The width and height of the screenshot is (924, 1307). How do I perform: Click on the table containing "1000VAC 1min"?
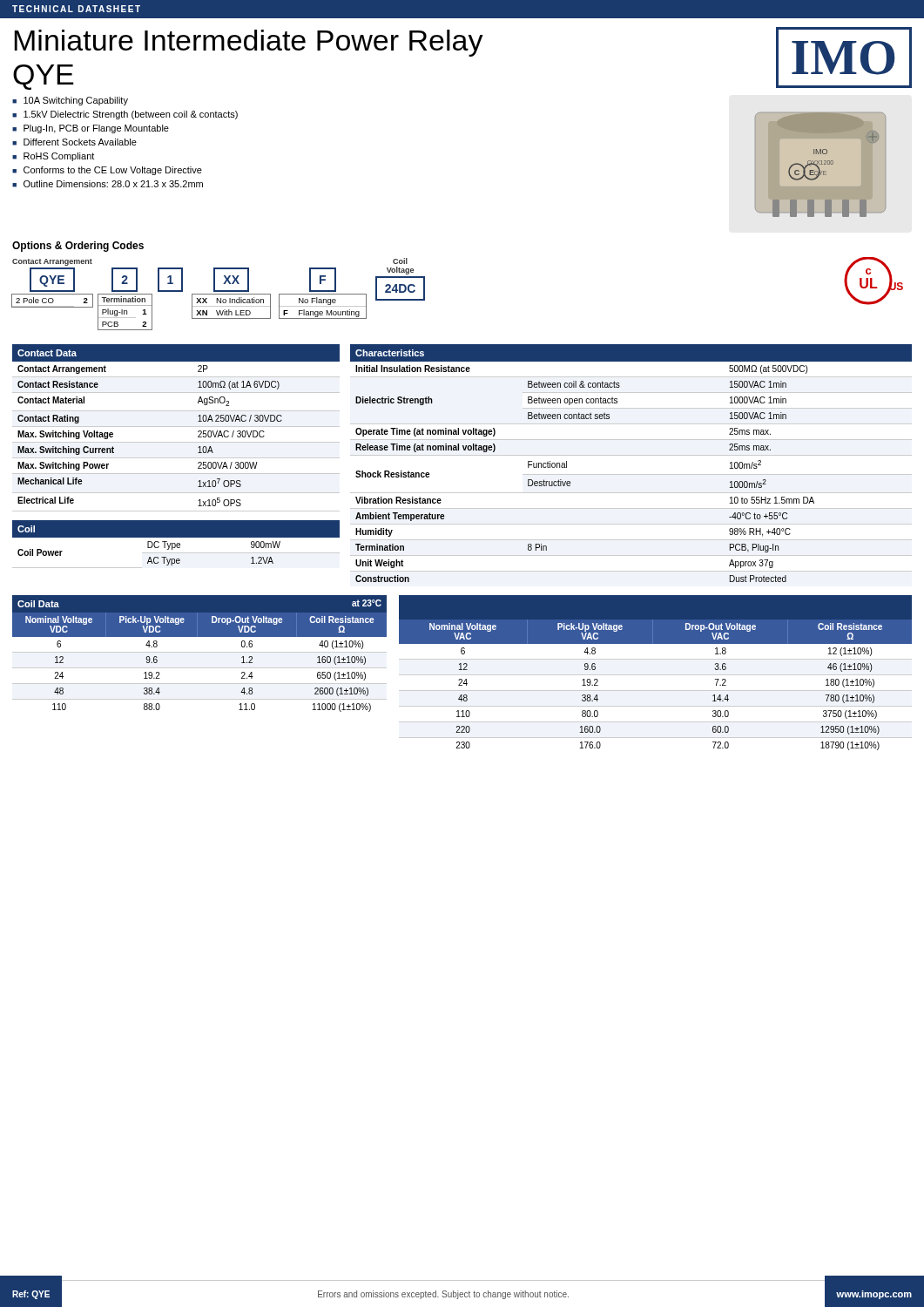pos(631,465)
